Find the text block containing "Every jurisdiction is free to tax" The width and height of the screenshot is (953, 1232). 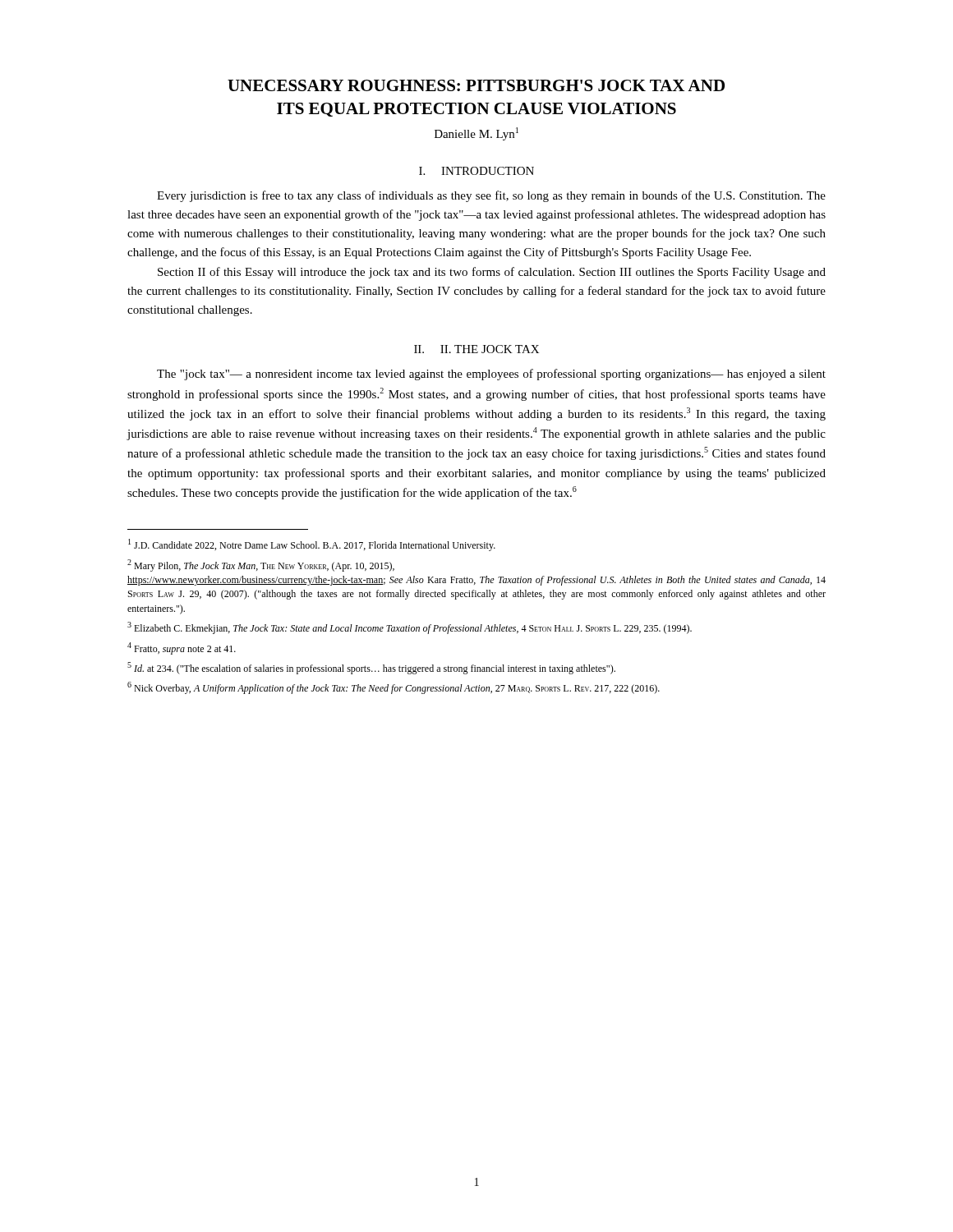[476, 224]
